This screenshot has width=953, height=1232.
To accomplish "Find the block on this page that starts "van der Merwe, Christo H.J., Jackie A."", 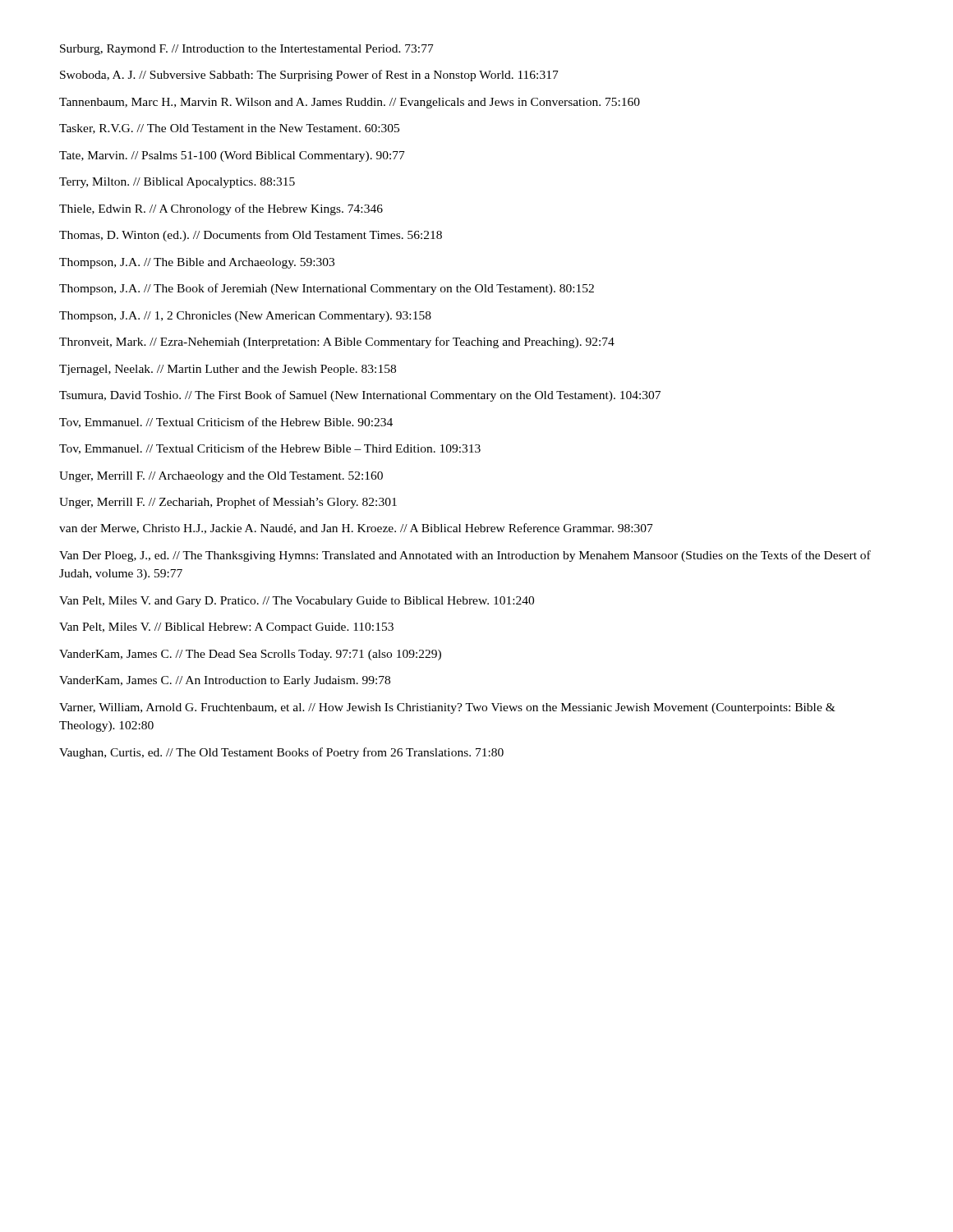I will [x=356, y=528].
